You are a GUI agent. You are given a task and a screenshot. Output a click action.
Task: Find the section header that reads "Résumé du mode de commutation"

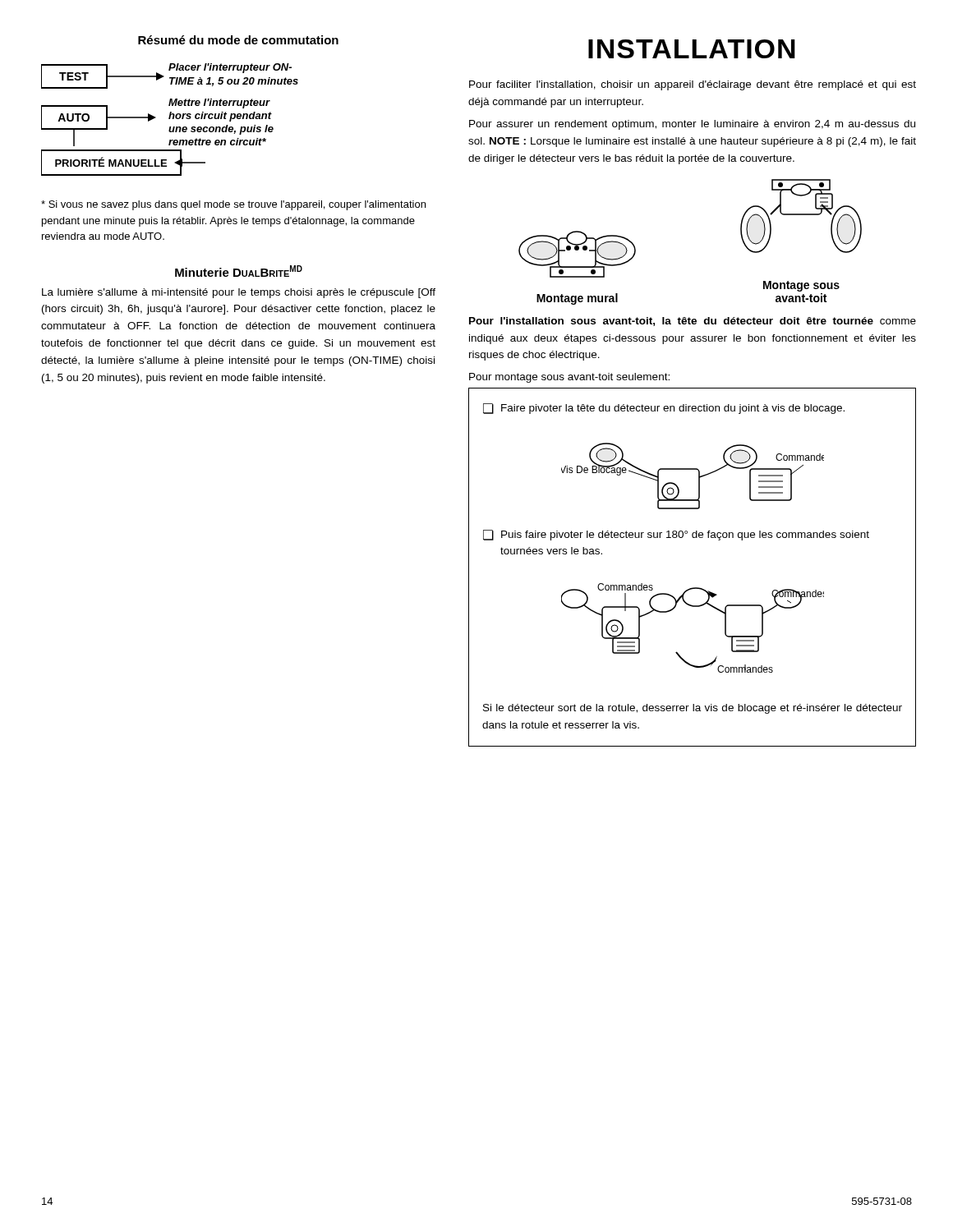[x=238, y=40]
